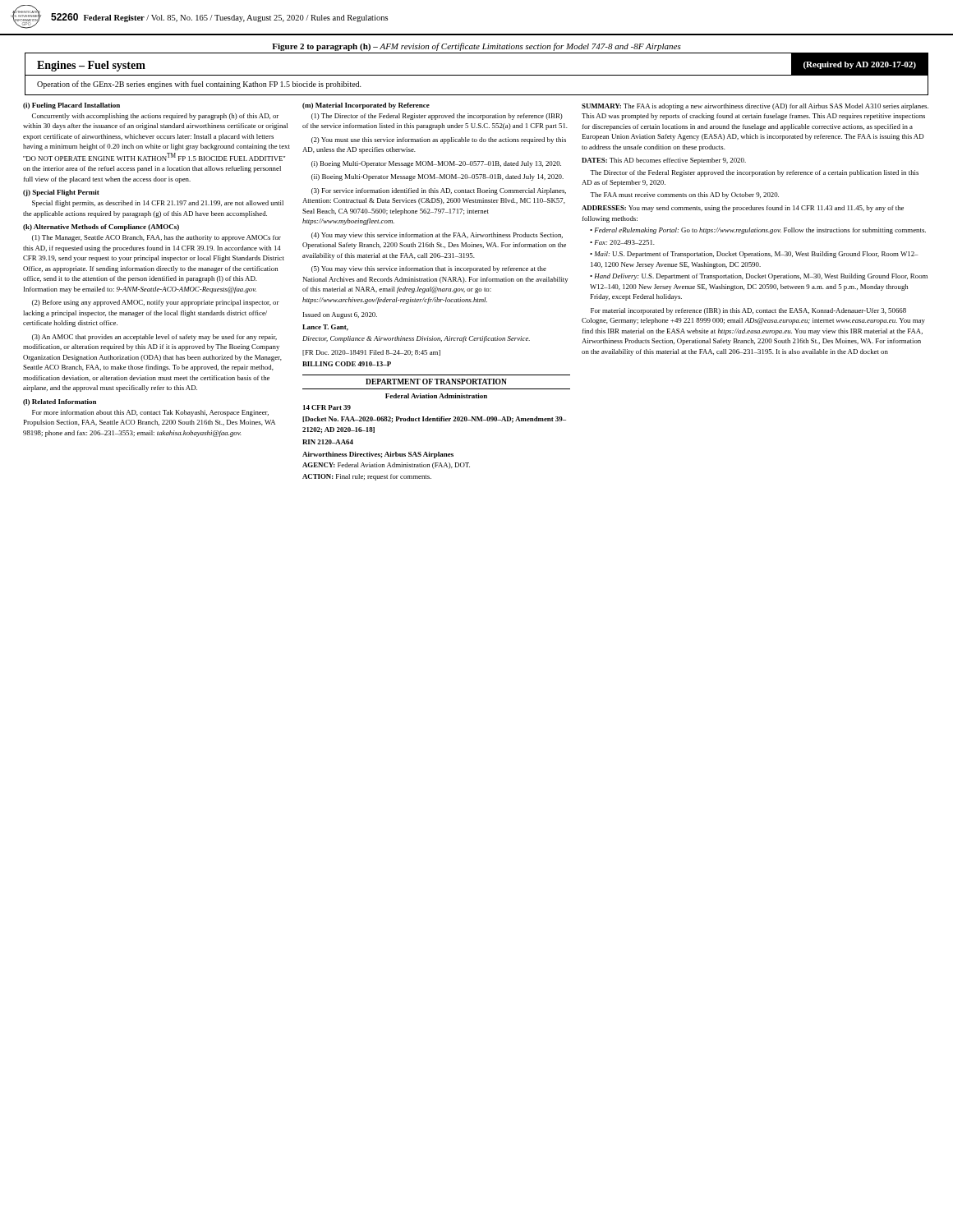Locate the block of text that opens with "ADDRESSES: You may send comments, using"

[743, 213]
